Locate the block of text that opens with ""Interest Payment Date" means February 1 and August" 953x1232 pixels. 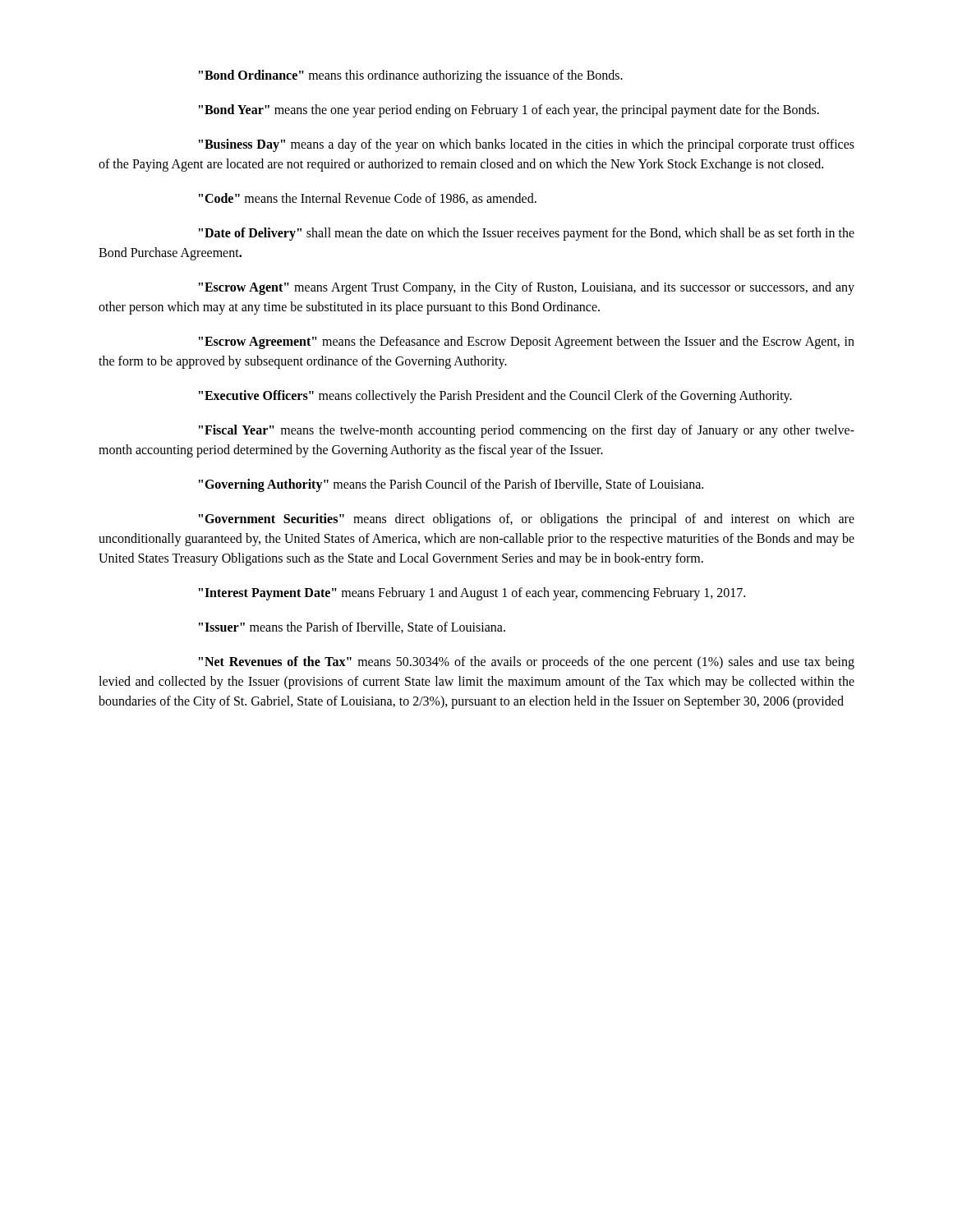coord(472,593)
